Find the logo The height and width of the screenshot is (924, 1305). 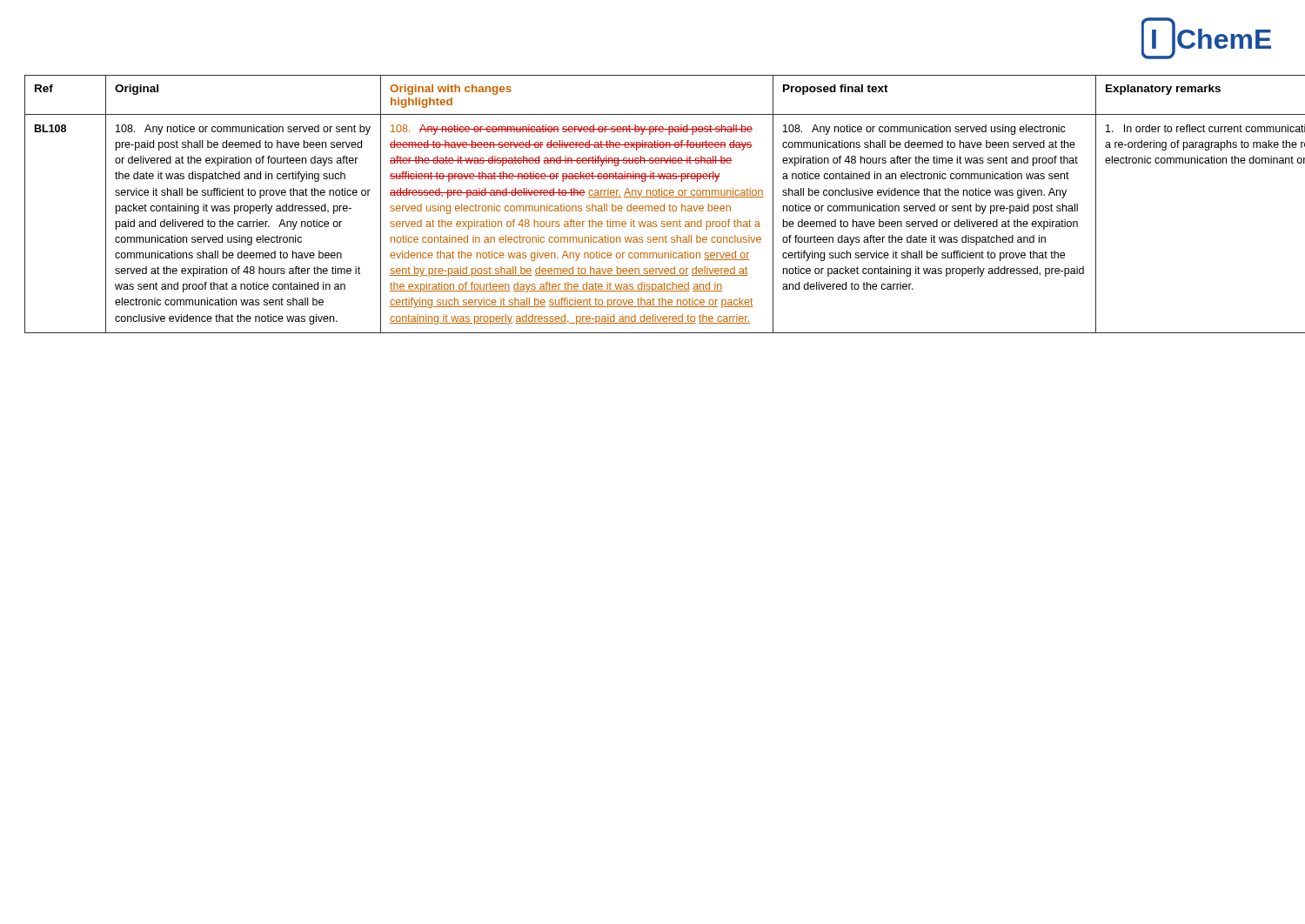pyautogui.click(x=1211, y=40)
